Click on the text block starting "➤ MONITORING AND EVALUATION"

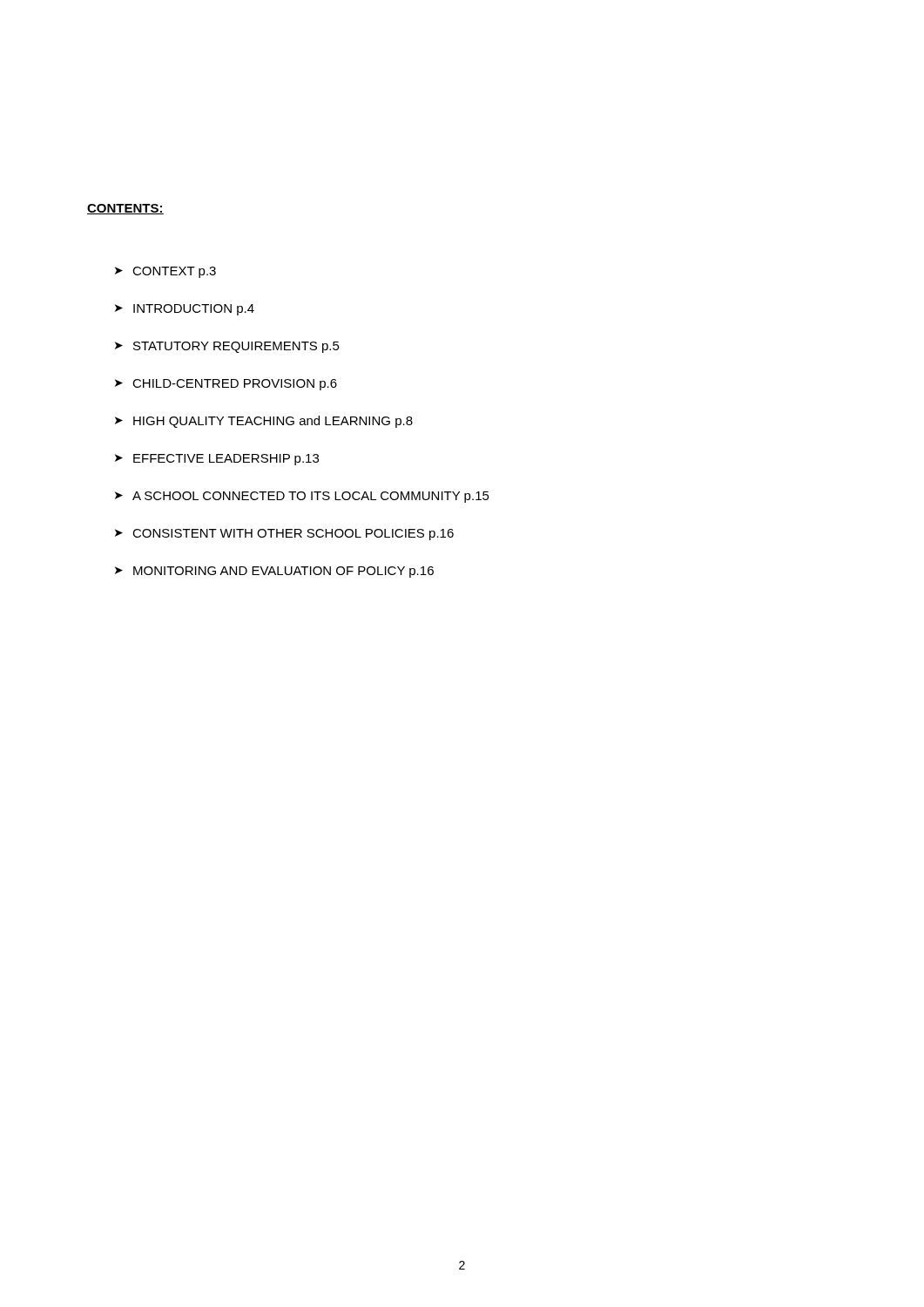tap(274, 570)
